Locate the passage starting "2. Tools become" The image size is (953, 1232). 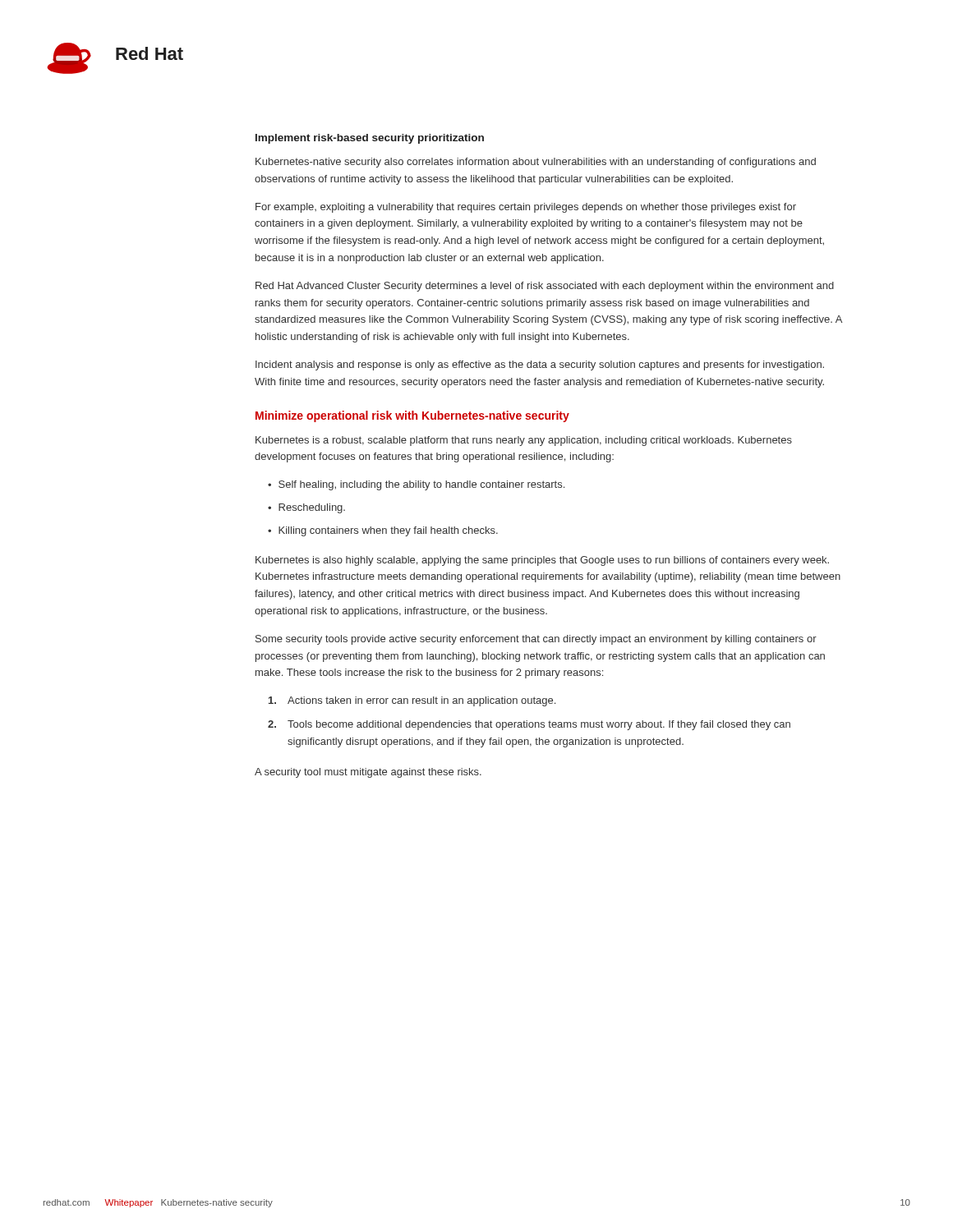point(557,733)
